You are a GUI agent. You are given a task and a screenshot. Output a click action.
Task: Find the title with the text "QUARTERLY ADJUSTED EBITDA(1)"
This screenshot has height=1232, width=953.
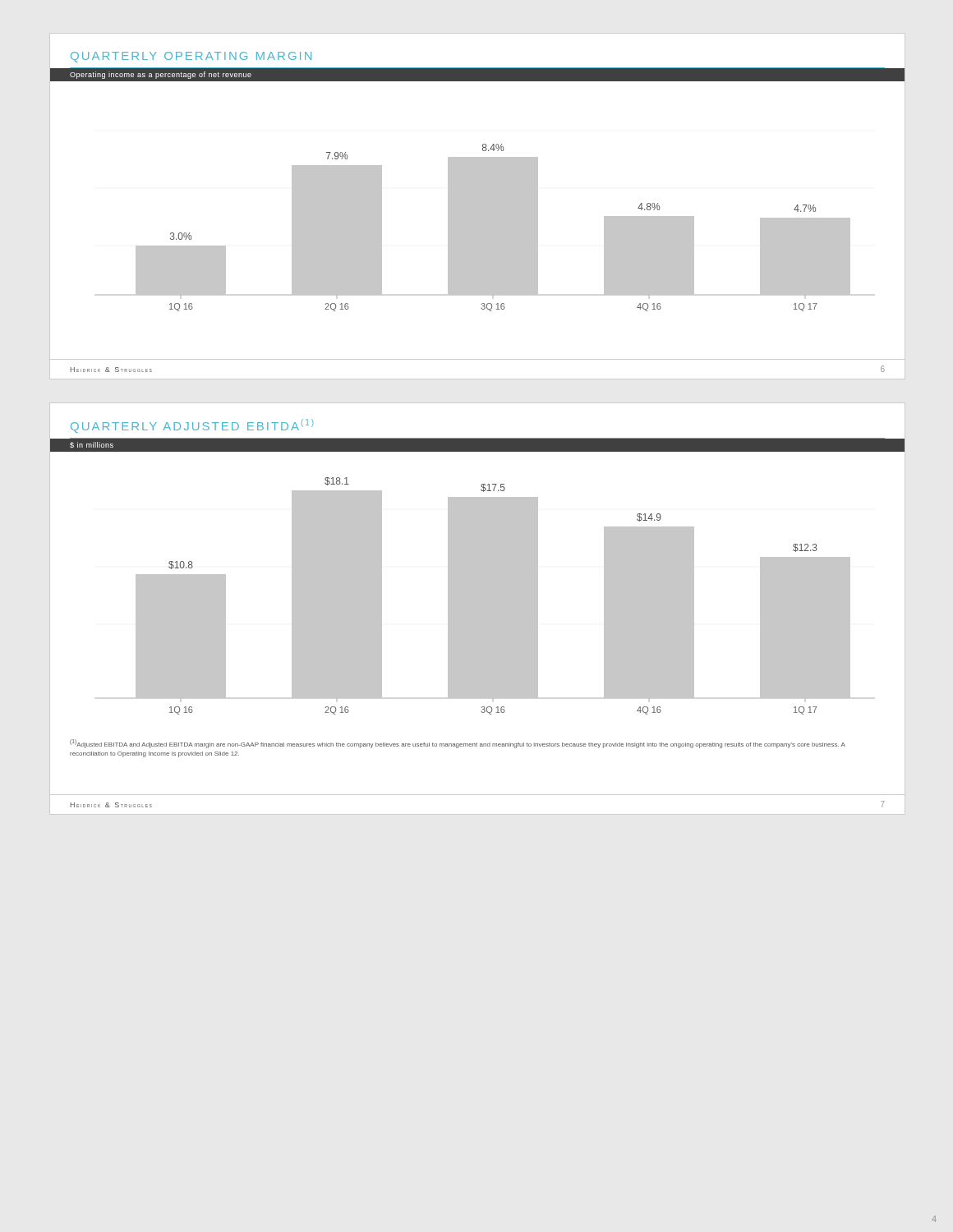tap(193, 425)
